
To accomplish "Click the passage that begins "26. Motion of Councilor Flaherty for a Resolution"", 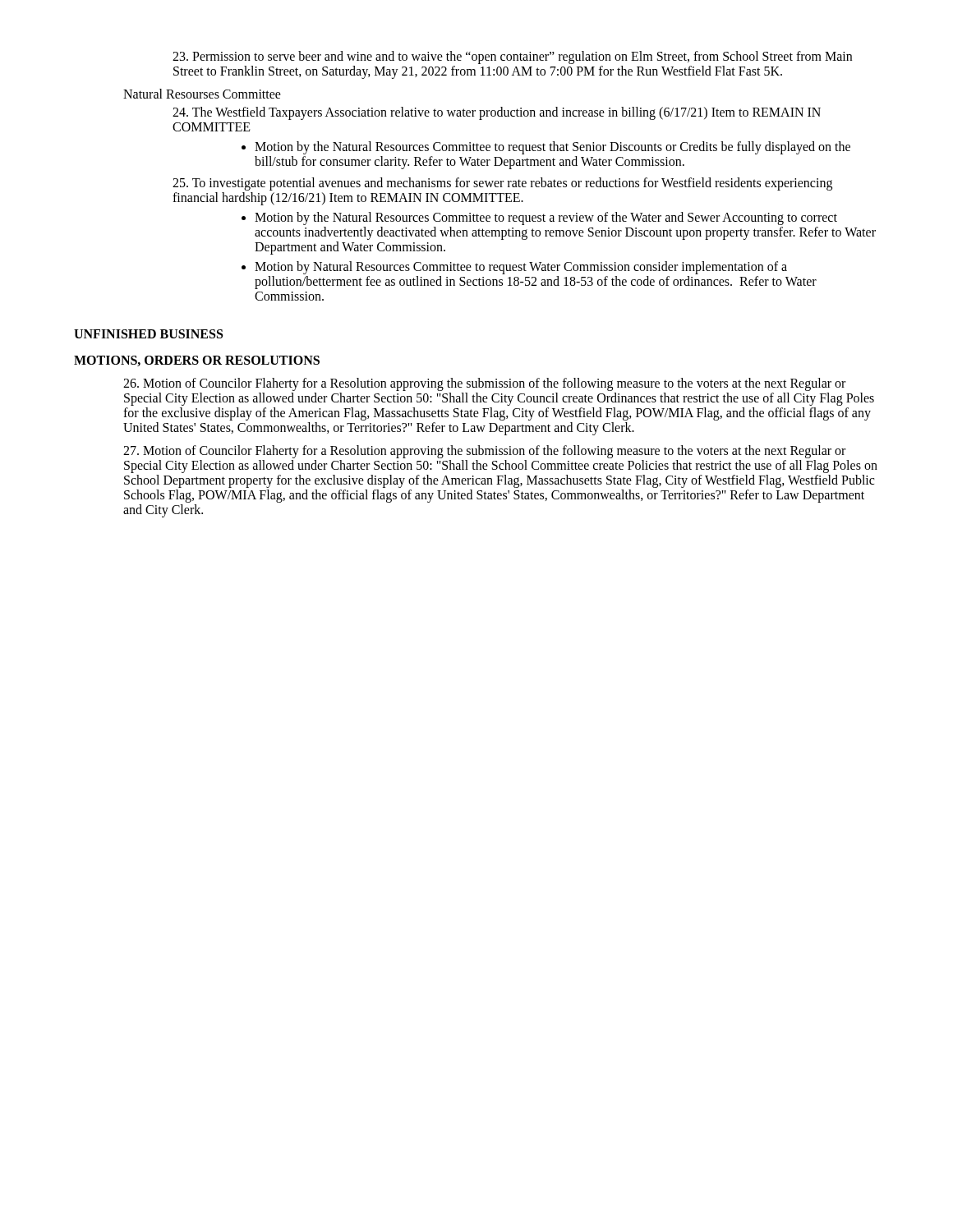I will tap(501, 406).
